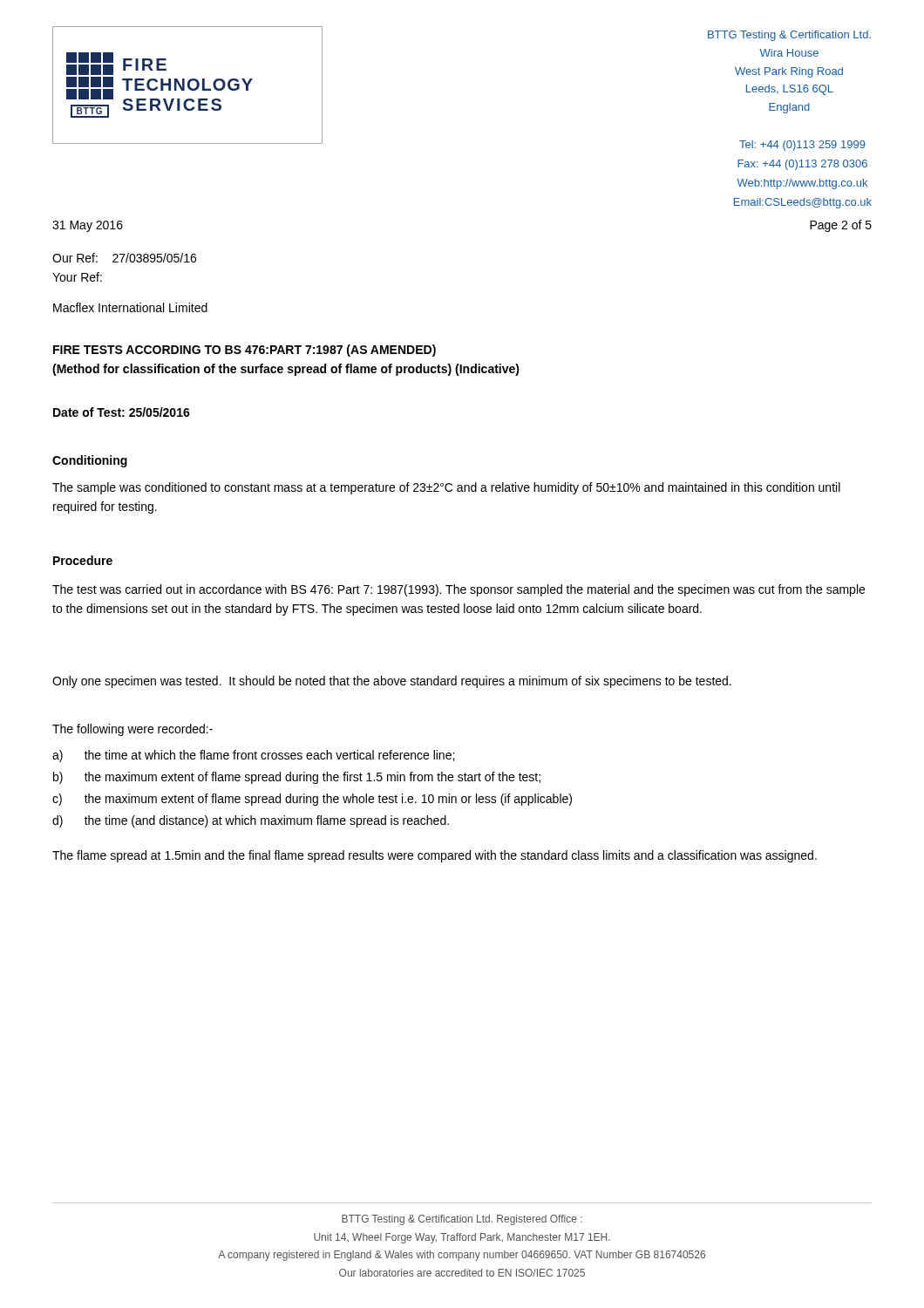Select the text starting "31 May 2016"
Viewport: 924px width, 1308px height.
coord(88,225)
